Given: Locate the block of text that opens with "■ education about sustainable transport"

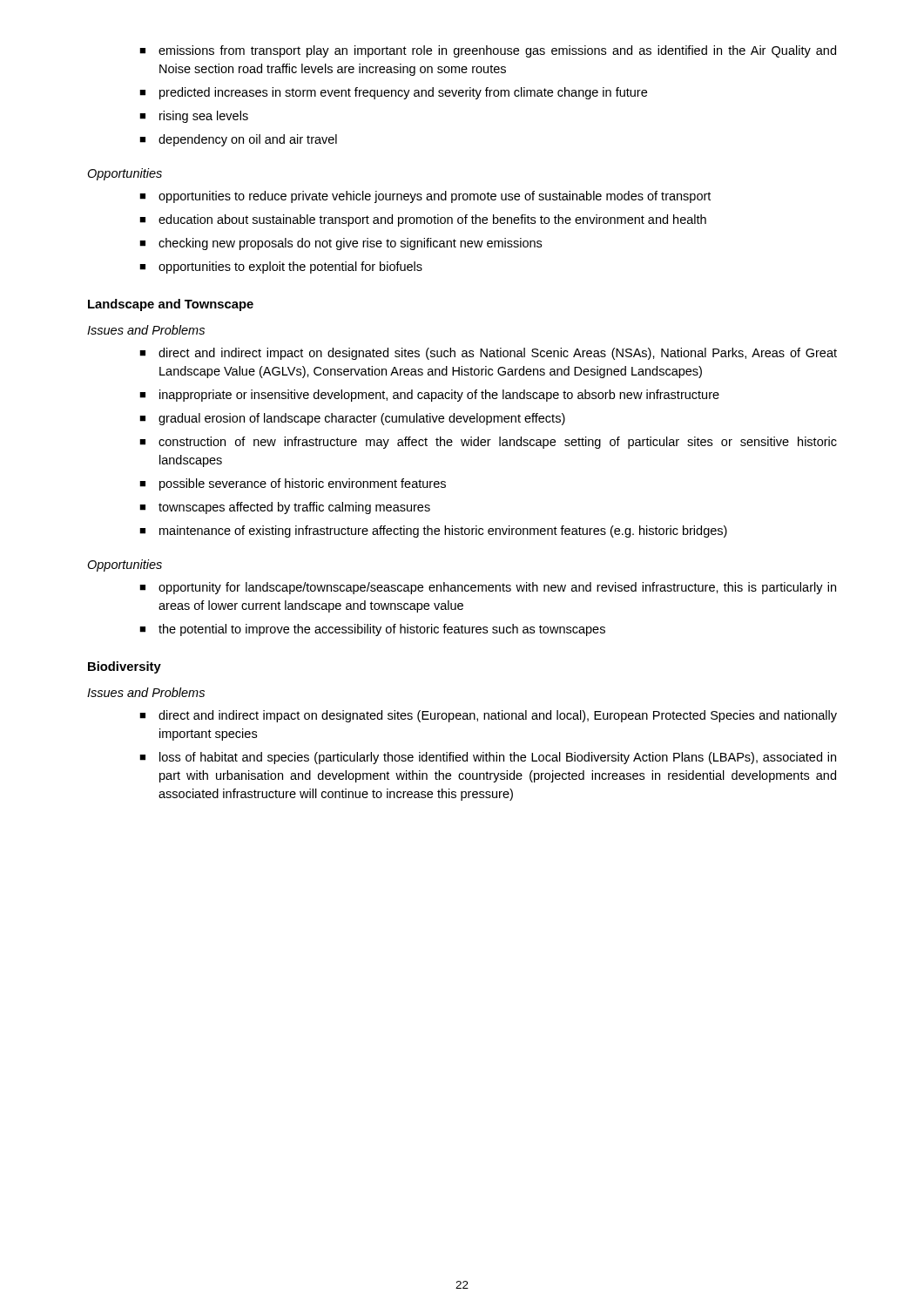Looking at the screenshot, I should click(488, 220).
